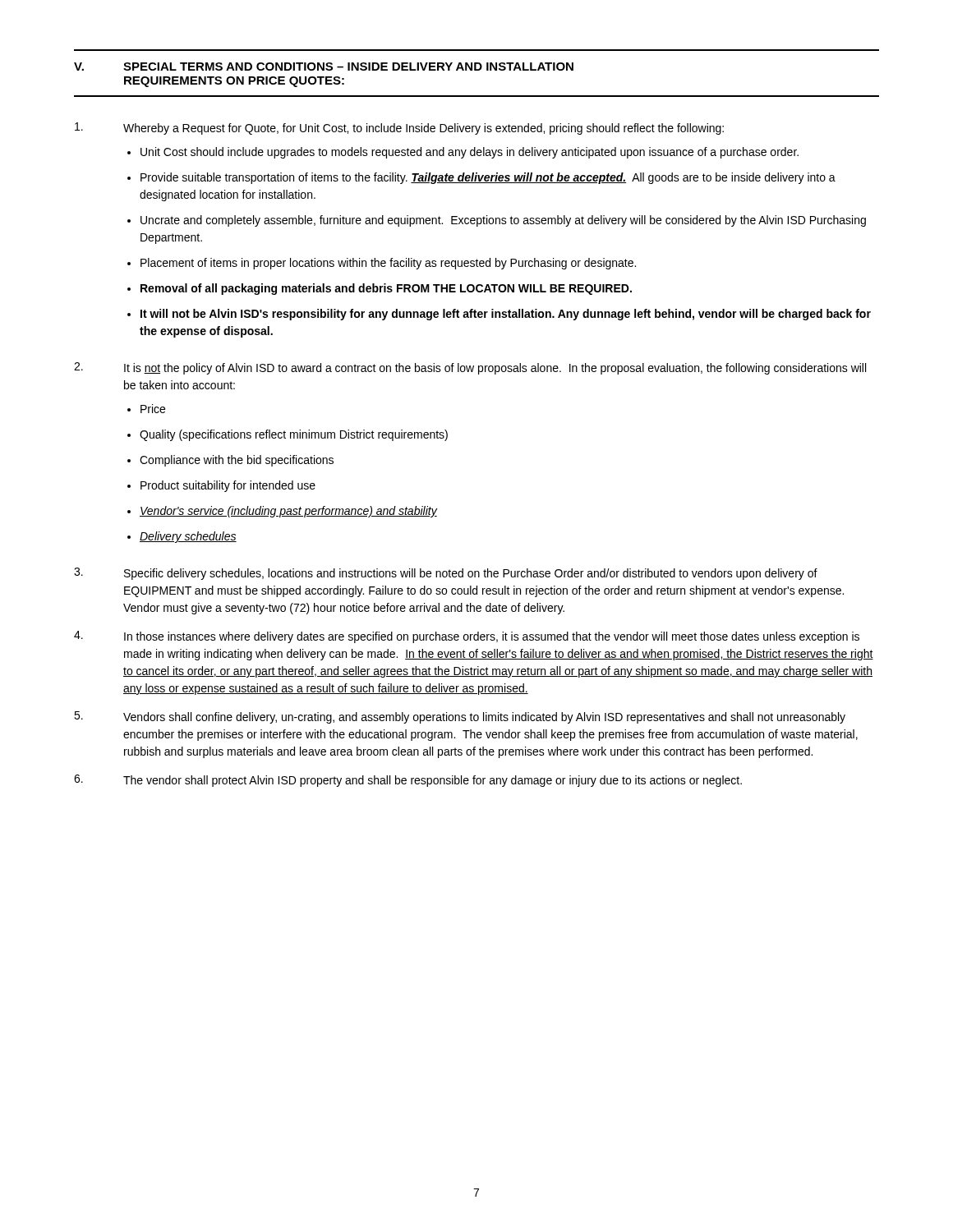Locate the list item that reads "2. It is not the policy"
The height and width of the screenshot is (1232, 953).
[x=470, y=368]
